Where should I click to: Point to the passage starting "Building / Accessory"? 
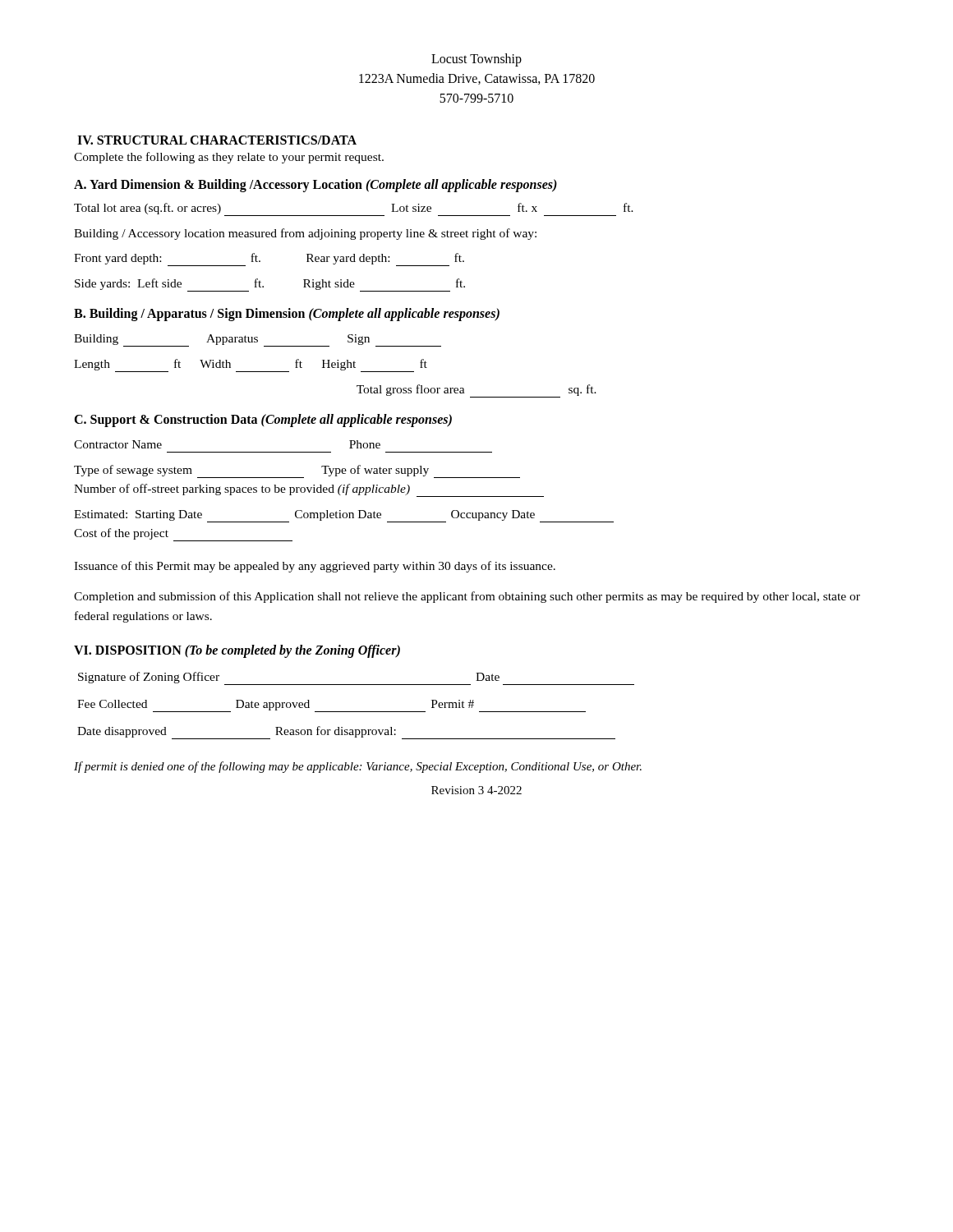(x=306, y=233)
